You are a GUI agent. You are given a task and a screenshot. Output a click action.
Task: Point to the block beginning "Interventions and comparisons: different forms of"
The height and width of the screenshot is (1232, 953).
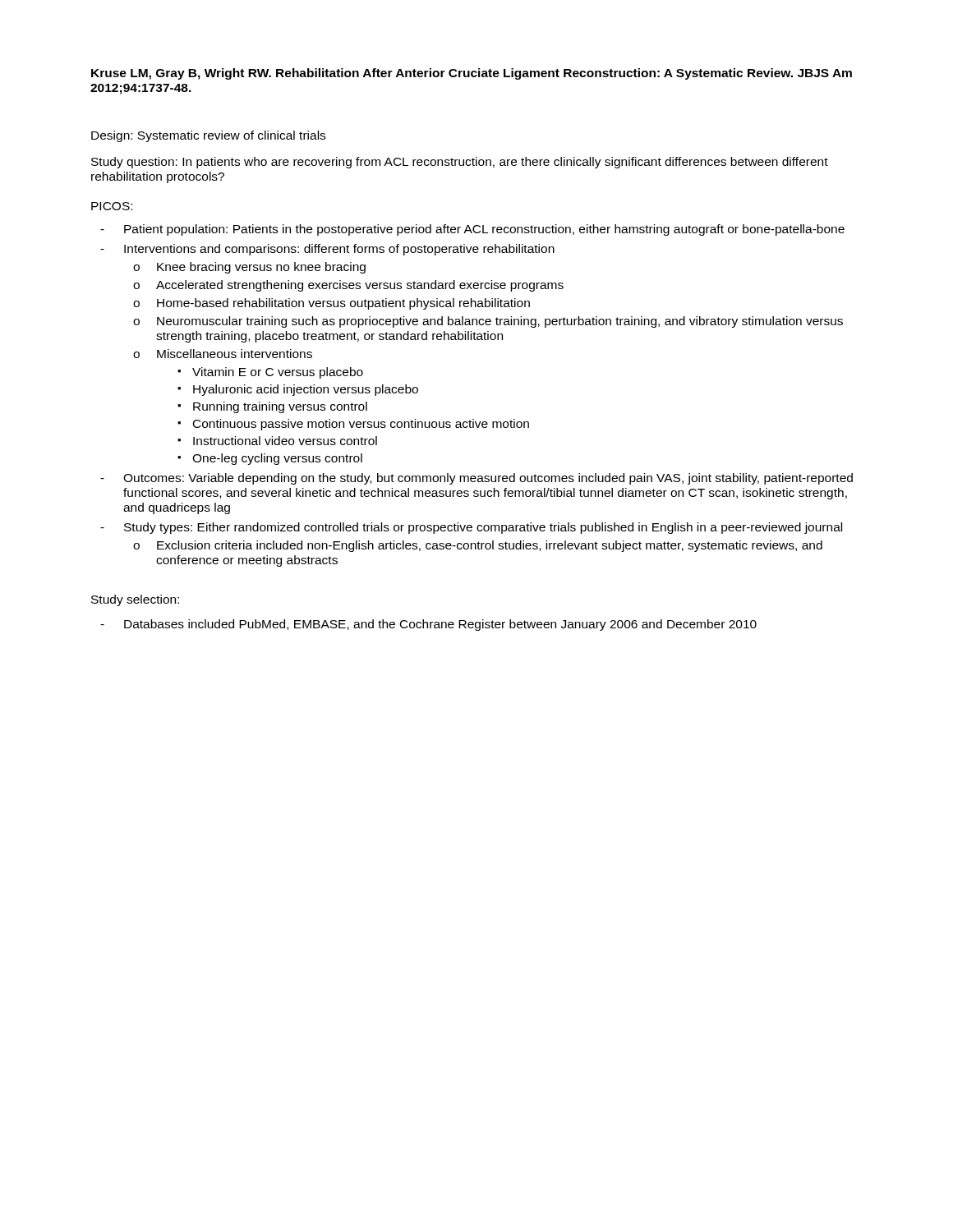point(339,250)
